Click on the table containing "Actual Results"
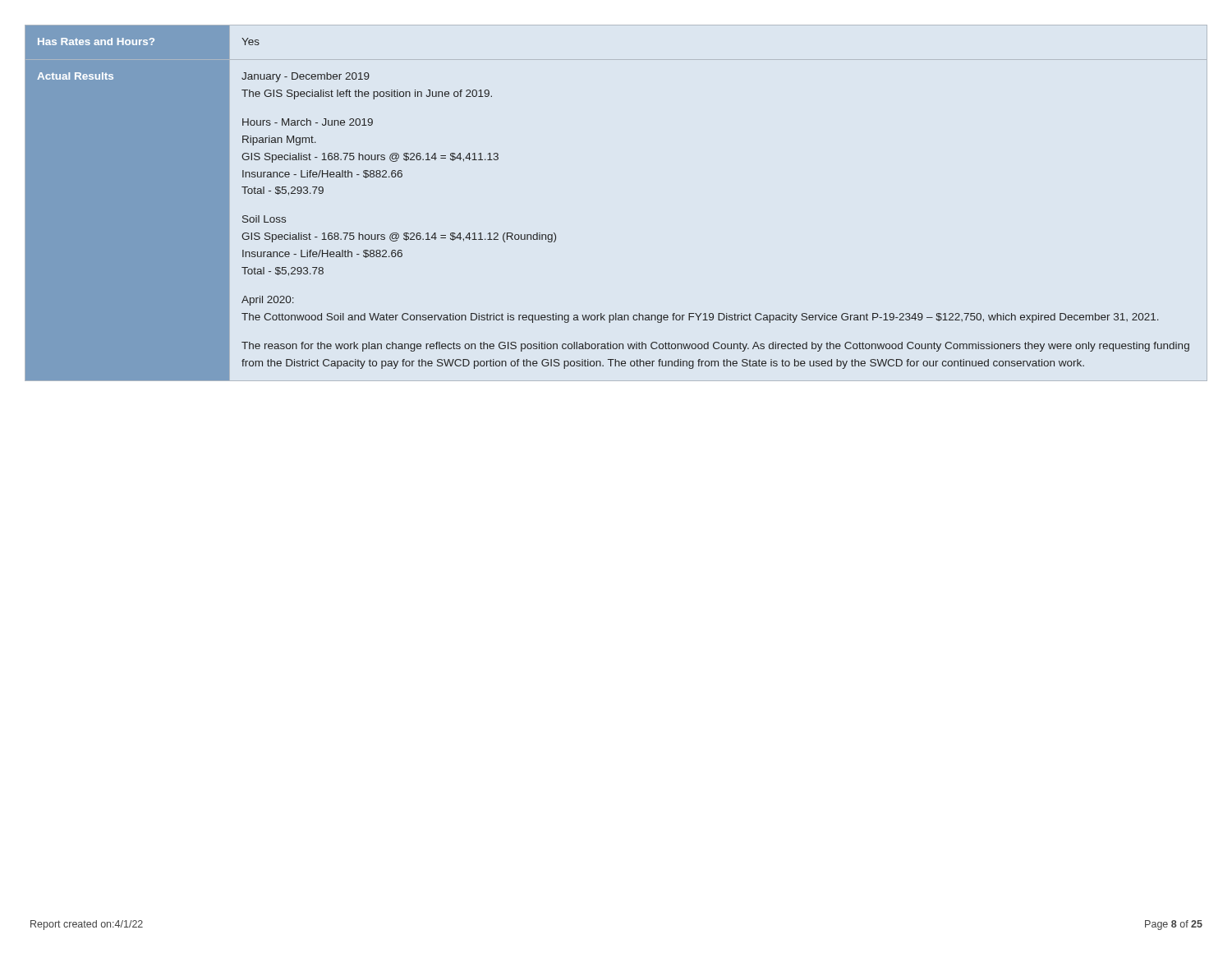This screenshot has height=953, width=1232. [127, 220]
